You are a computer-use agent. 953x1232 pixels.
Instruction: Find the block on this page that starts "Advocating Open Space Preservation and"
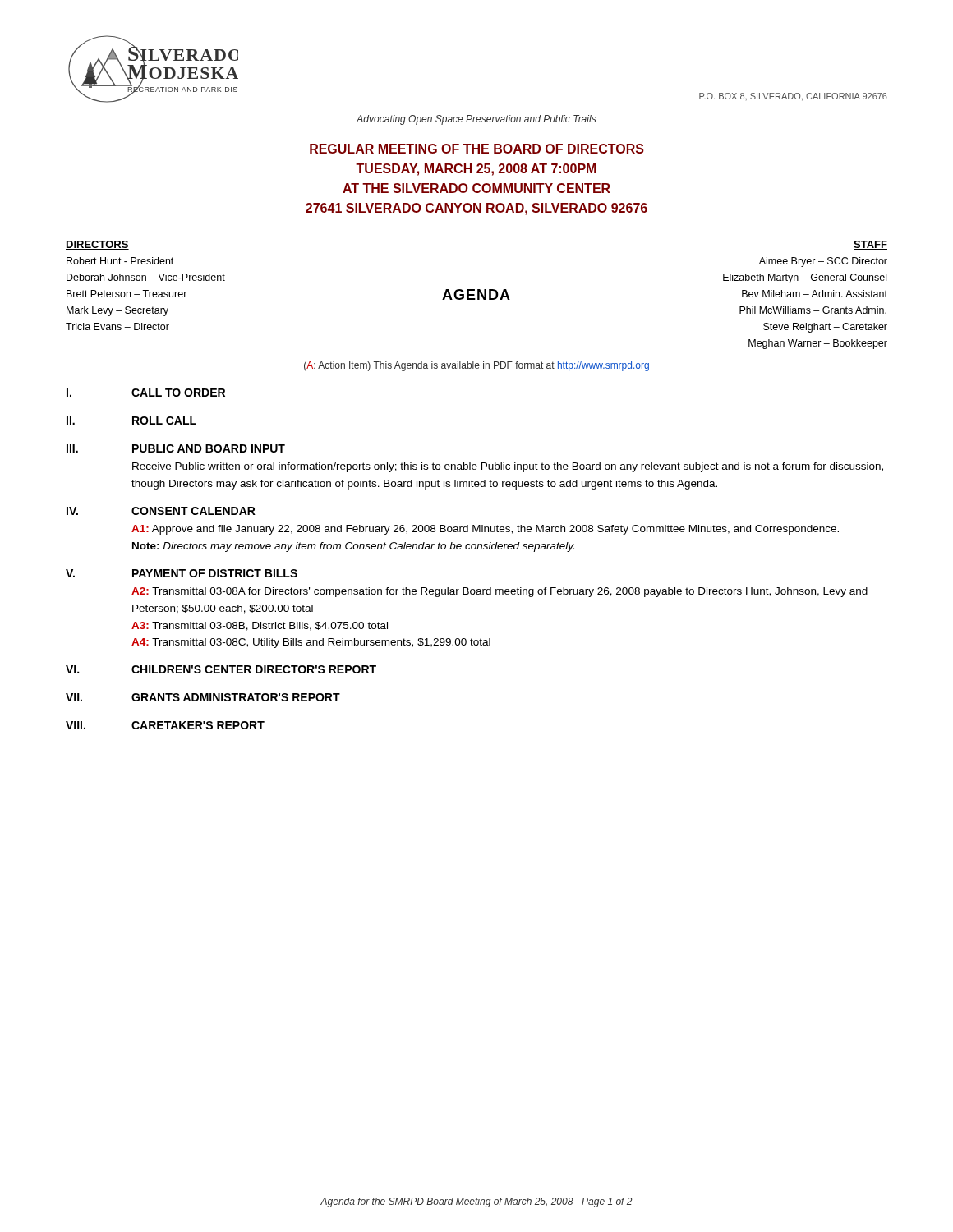click(x=476, y=119)
